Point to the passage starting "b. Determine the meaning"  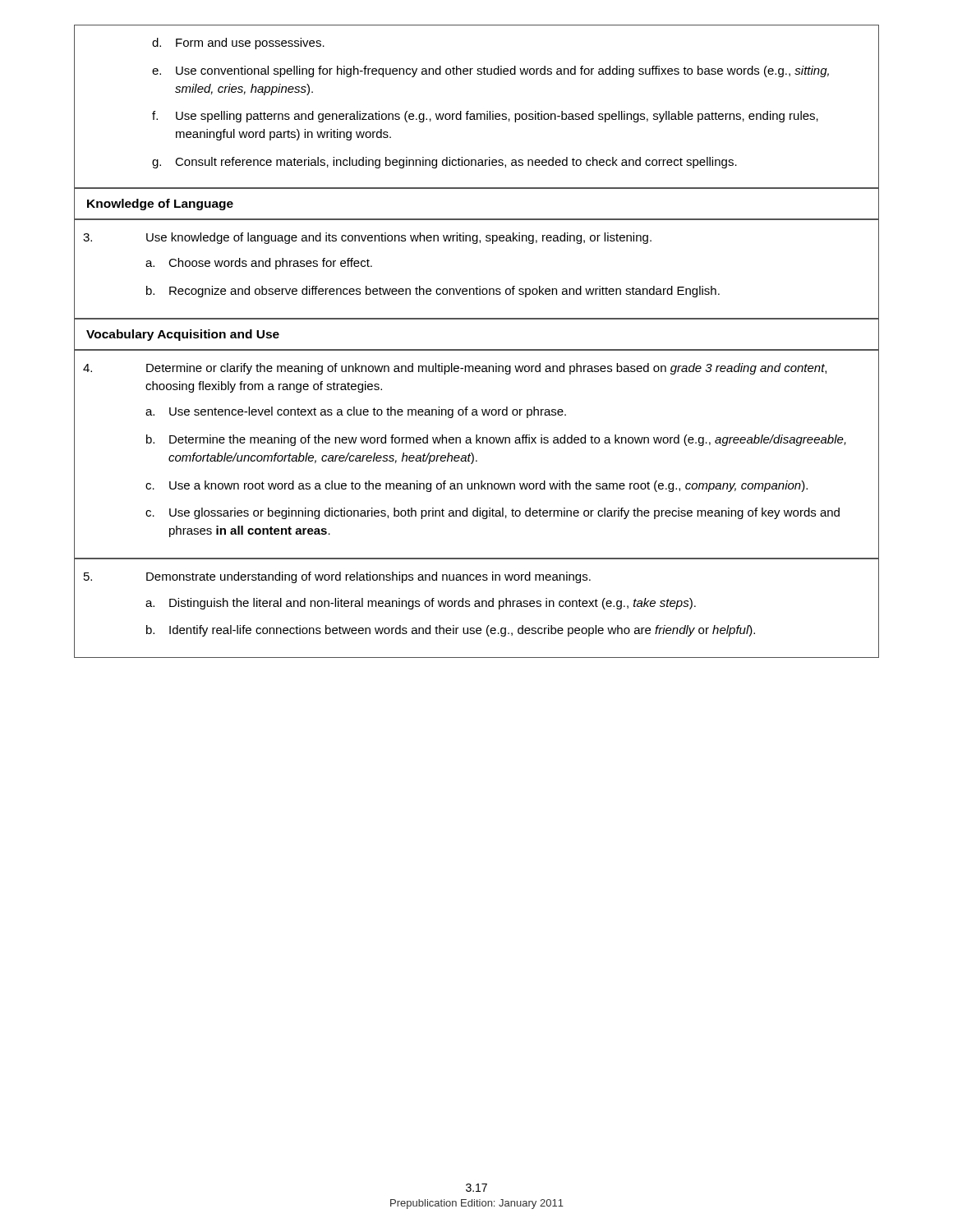(x=504, y=448)
